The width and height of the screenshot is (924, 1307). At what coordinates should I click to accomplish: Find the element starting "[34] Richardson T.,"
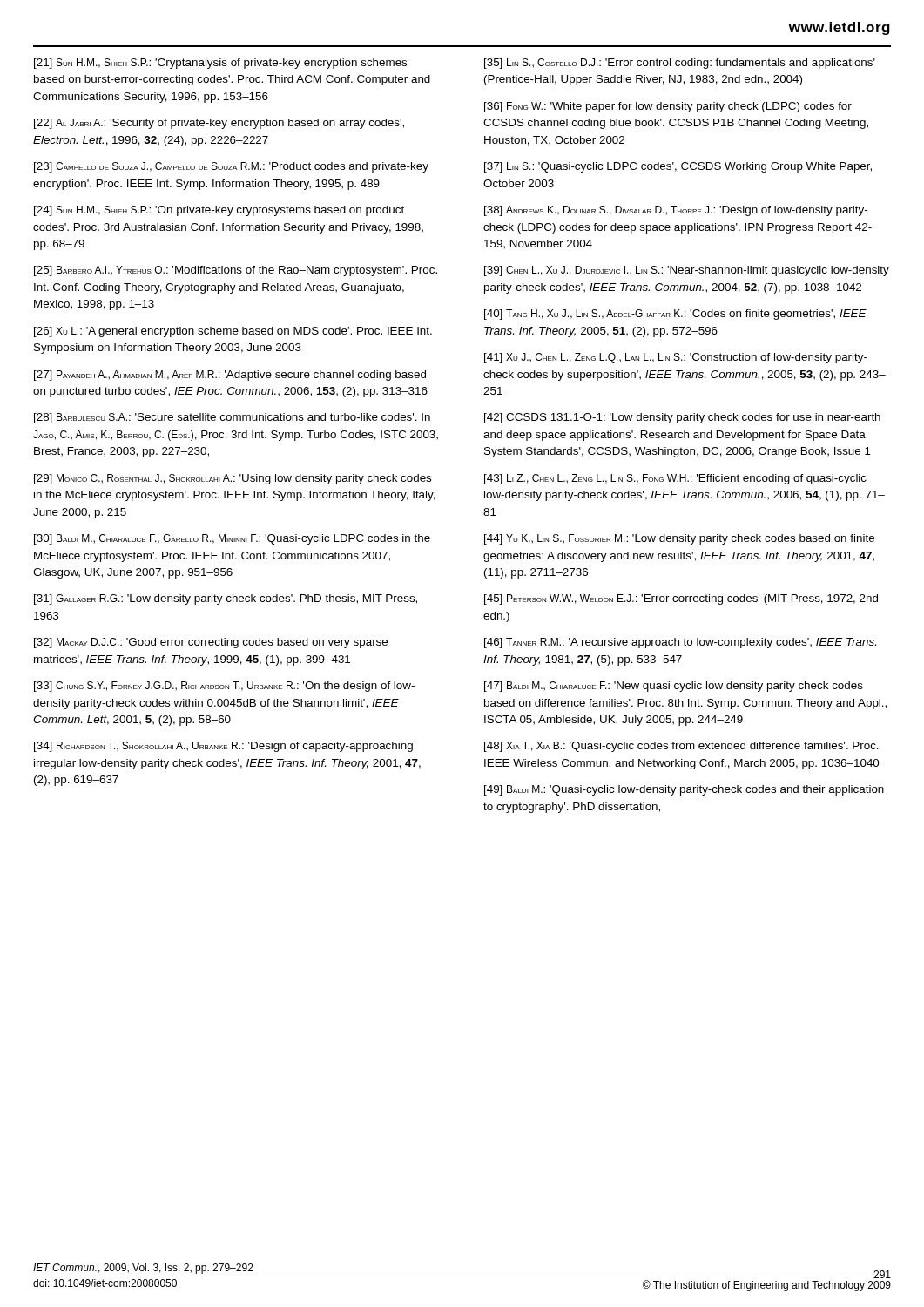pyautogui.click(x=227, y=763)
